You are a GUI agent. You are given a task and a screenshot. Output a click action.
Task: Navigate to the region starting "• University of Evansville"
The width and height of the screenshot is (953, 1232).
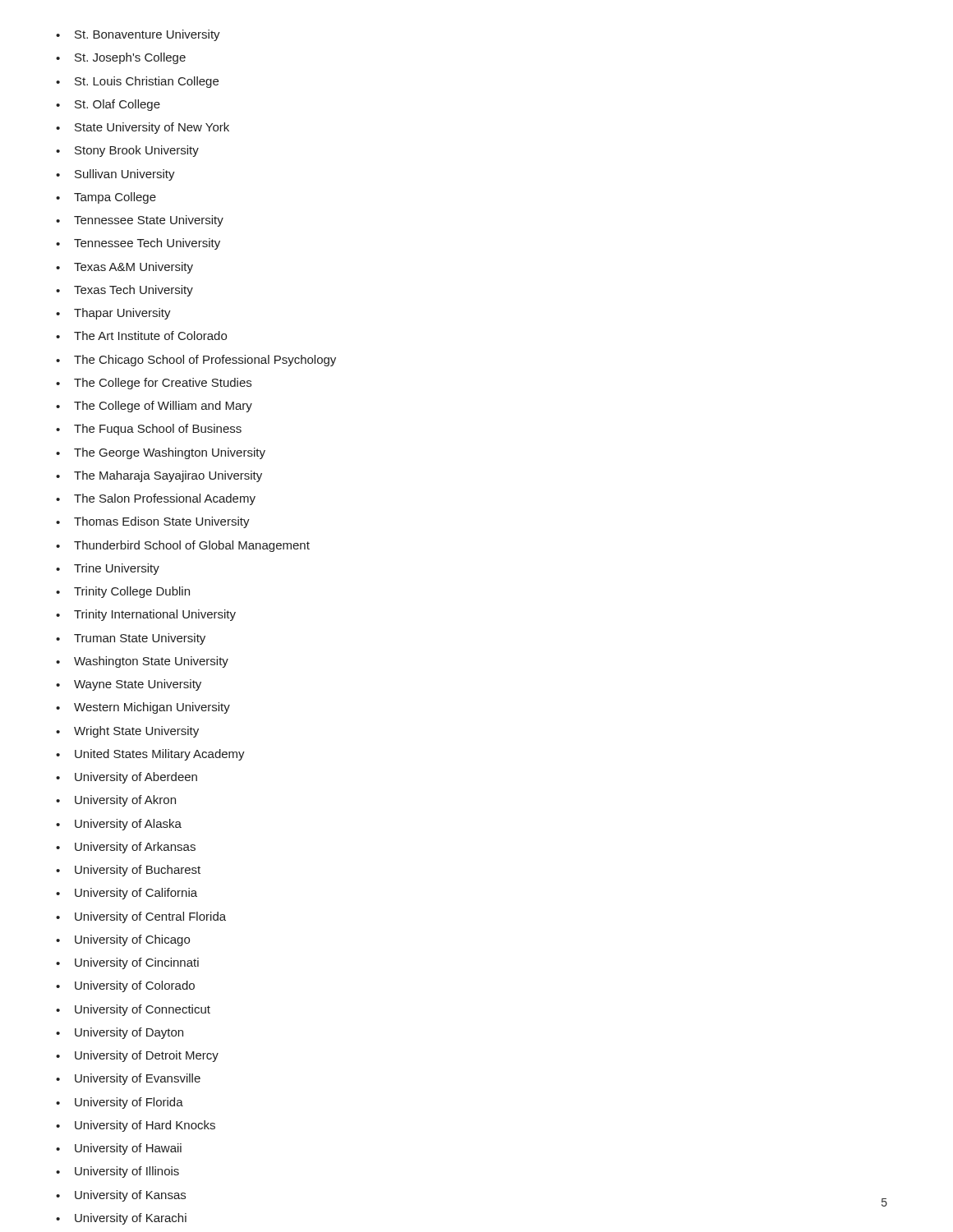(128, 1079)
